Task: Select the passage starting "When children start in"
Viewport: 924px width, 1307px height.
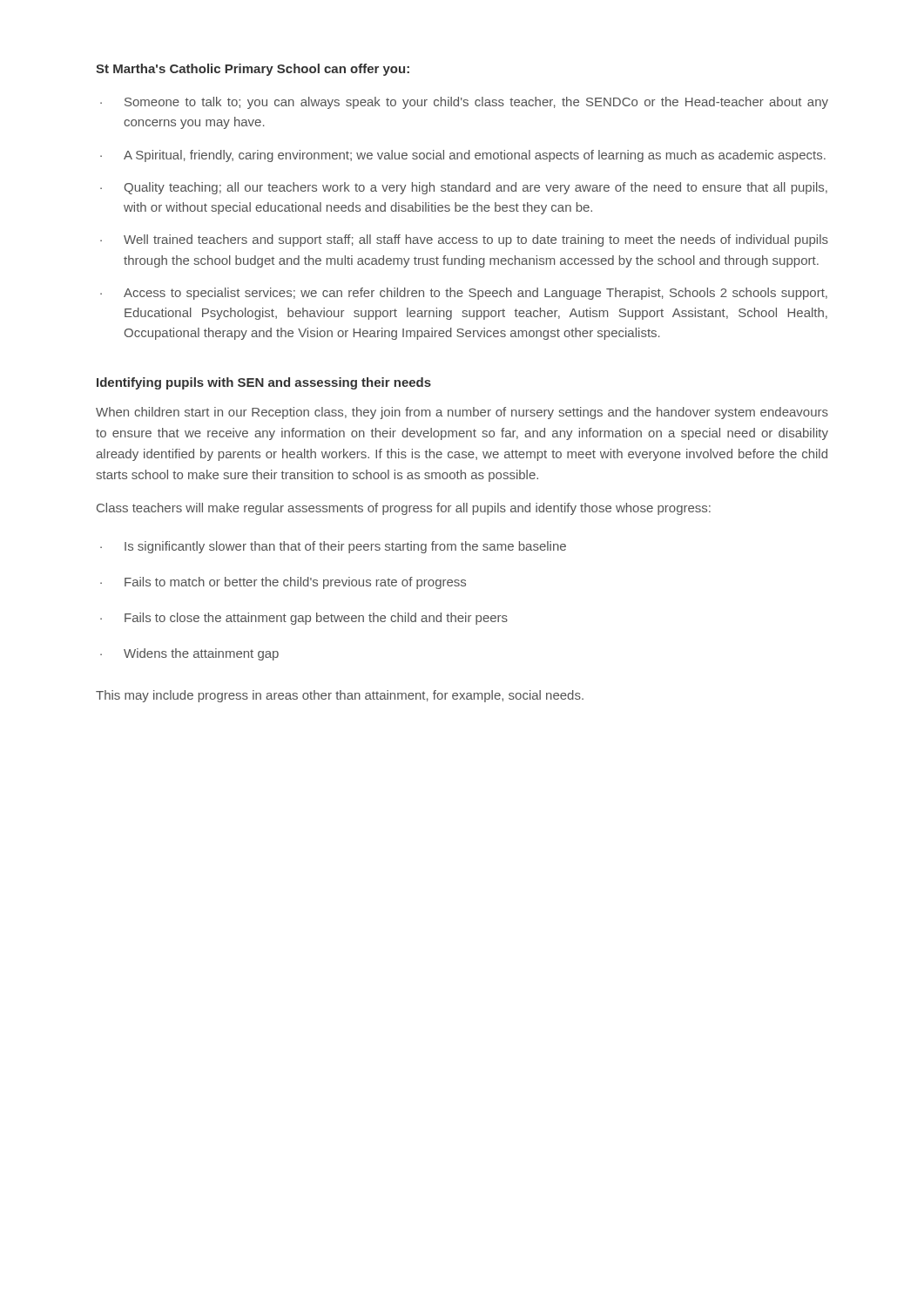Action: click(462, 443)
